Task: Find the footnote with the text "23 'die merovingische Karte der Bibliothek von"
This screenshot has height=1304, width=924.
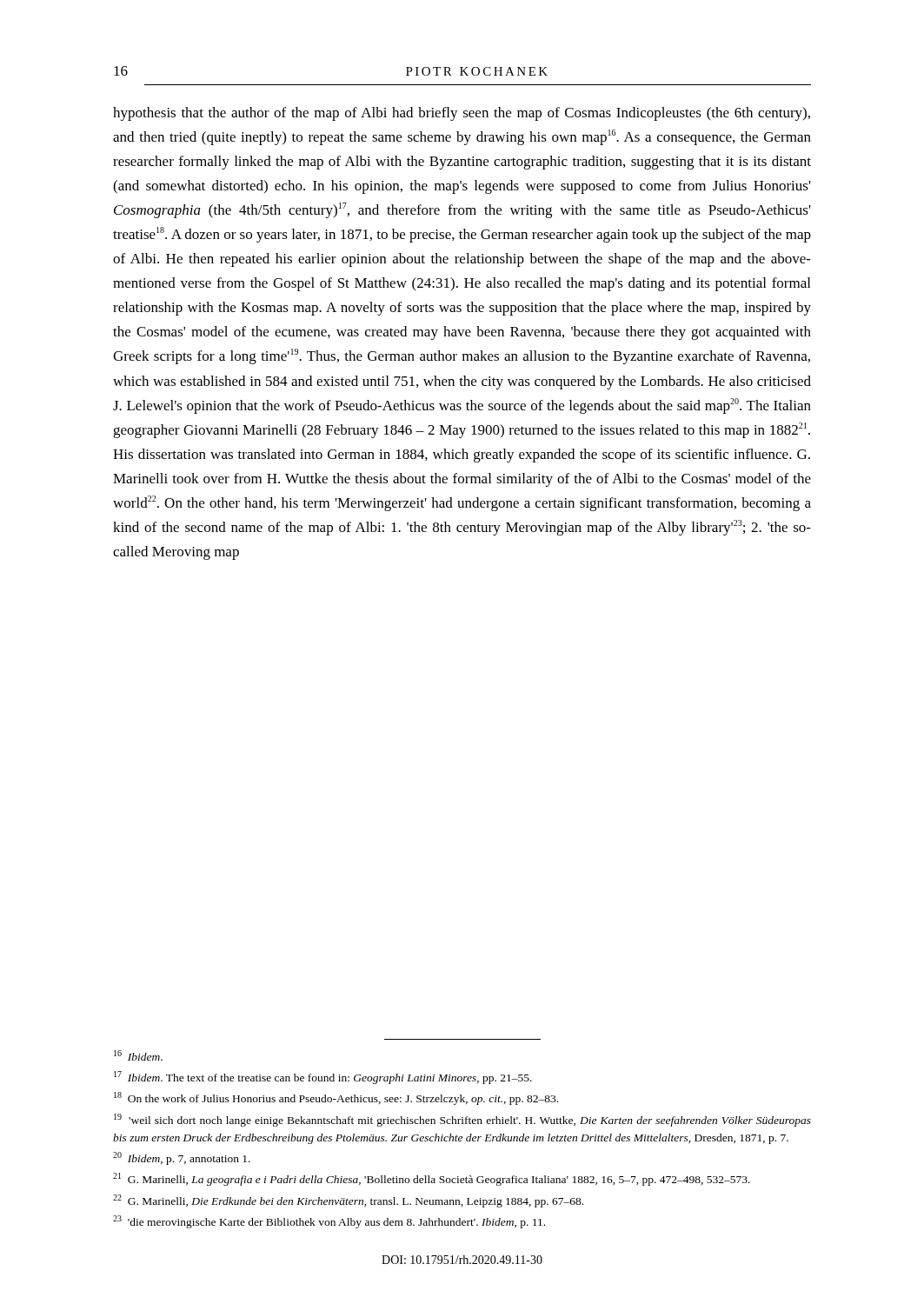Action: pos(329,1221)
